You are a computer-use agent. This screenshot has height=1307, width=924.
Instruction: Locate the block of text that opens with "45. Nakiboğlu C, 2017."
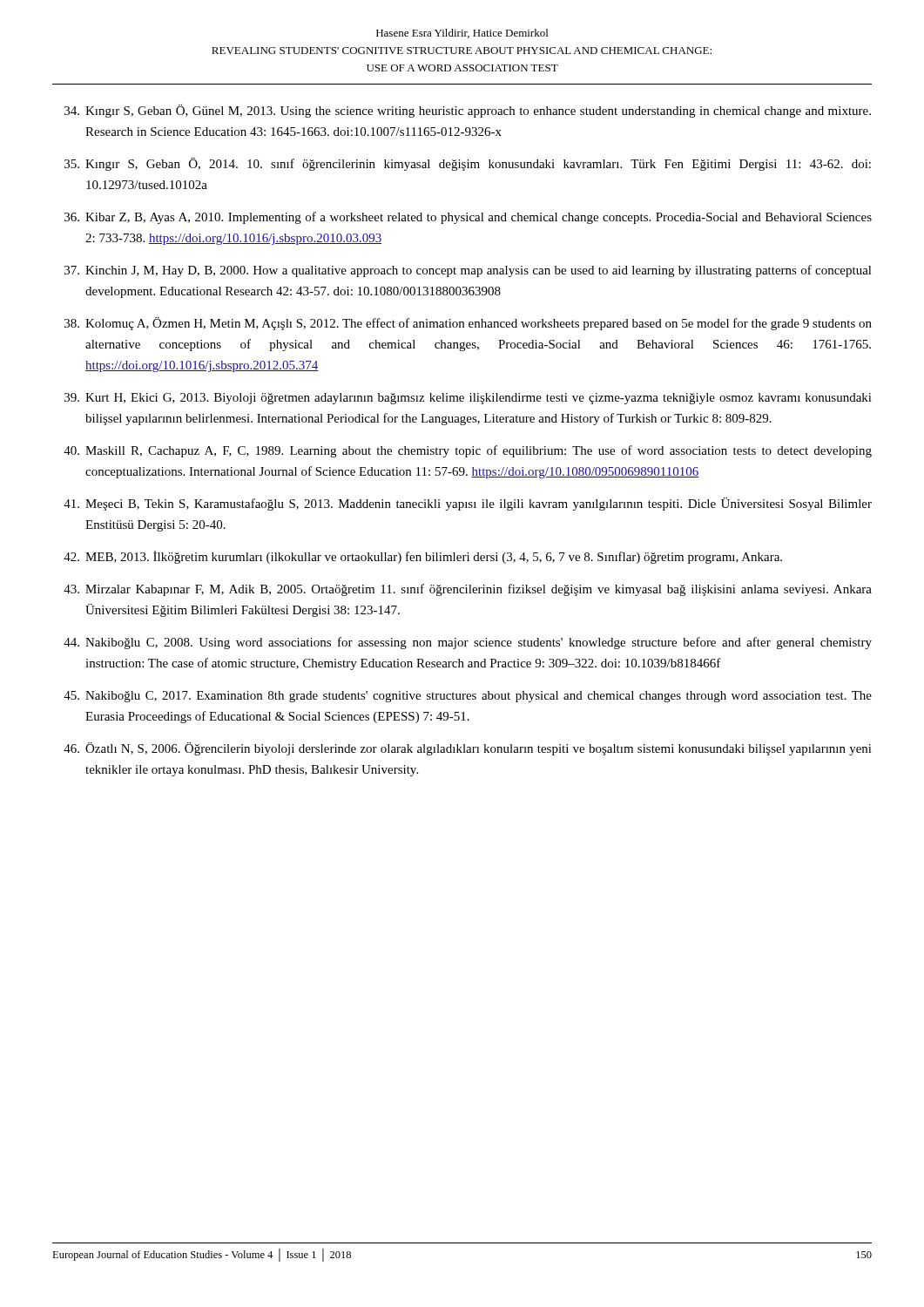pos(462,706)
